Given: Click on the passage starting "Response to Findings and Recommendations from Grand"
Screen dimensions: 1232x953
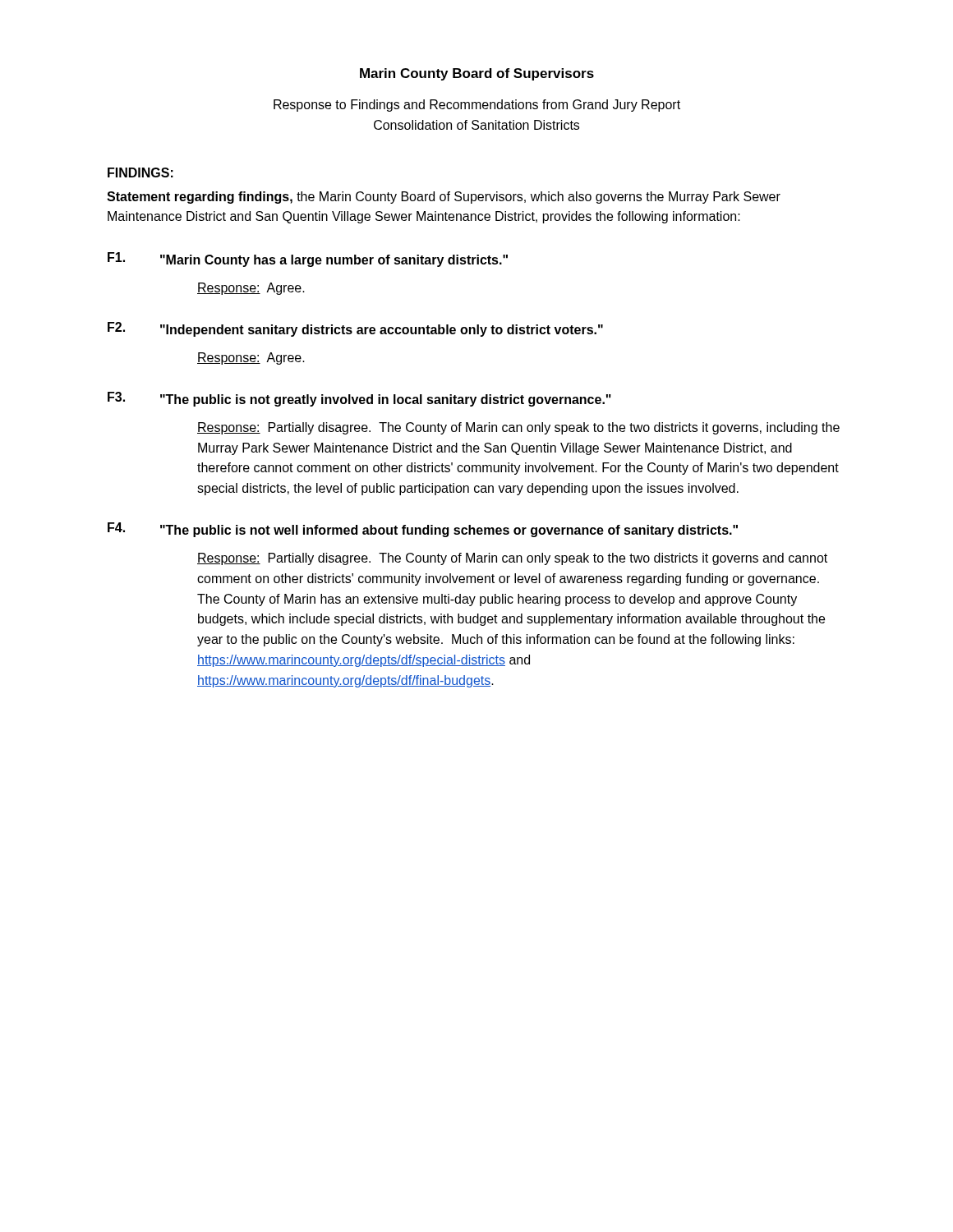Looking at the screenshot, I should (476, 115).
